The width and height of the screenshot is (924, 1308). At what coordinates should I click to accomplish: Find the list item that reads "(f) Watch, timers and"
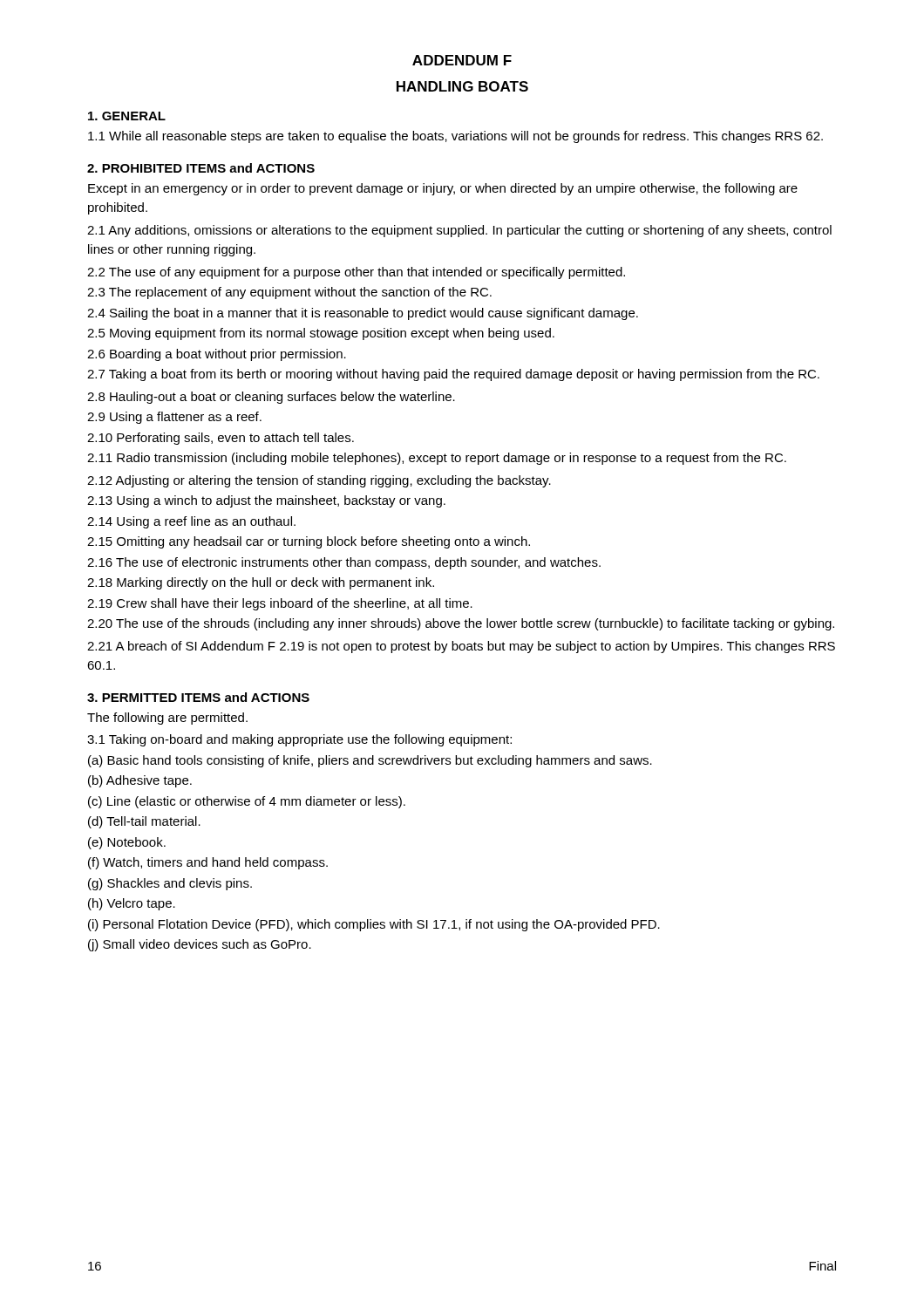pos(208,862)
